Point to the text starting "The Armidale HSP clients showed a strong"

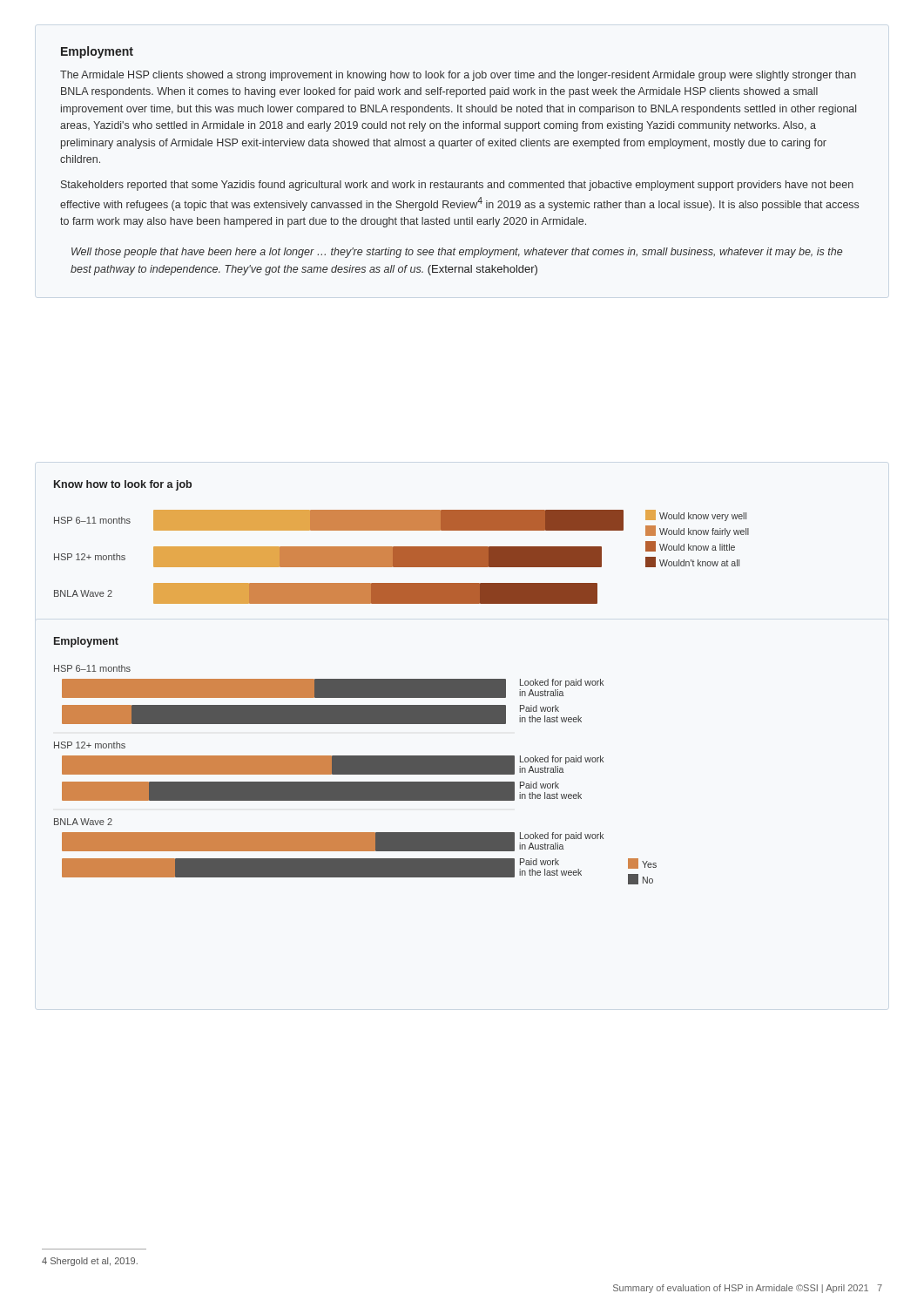(459, 117)
